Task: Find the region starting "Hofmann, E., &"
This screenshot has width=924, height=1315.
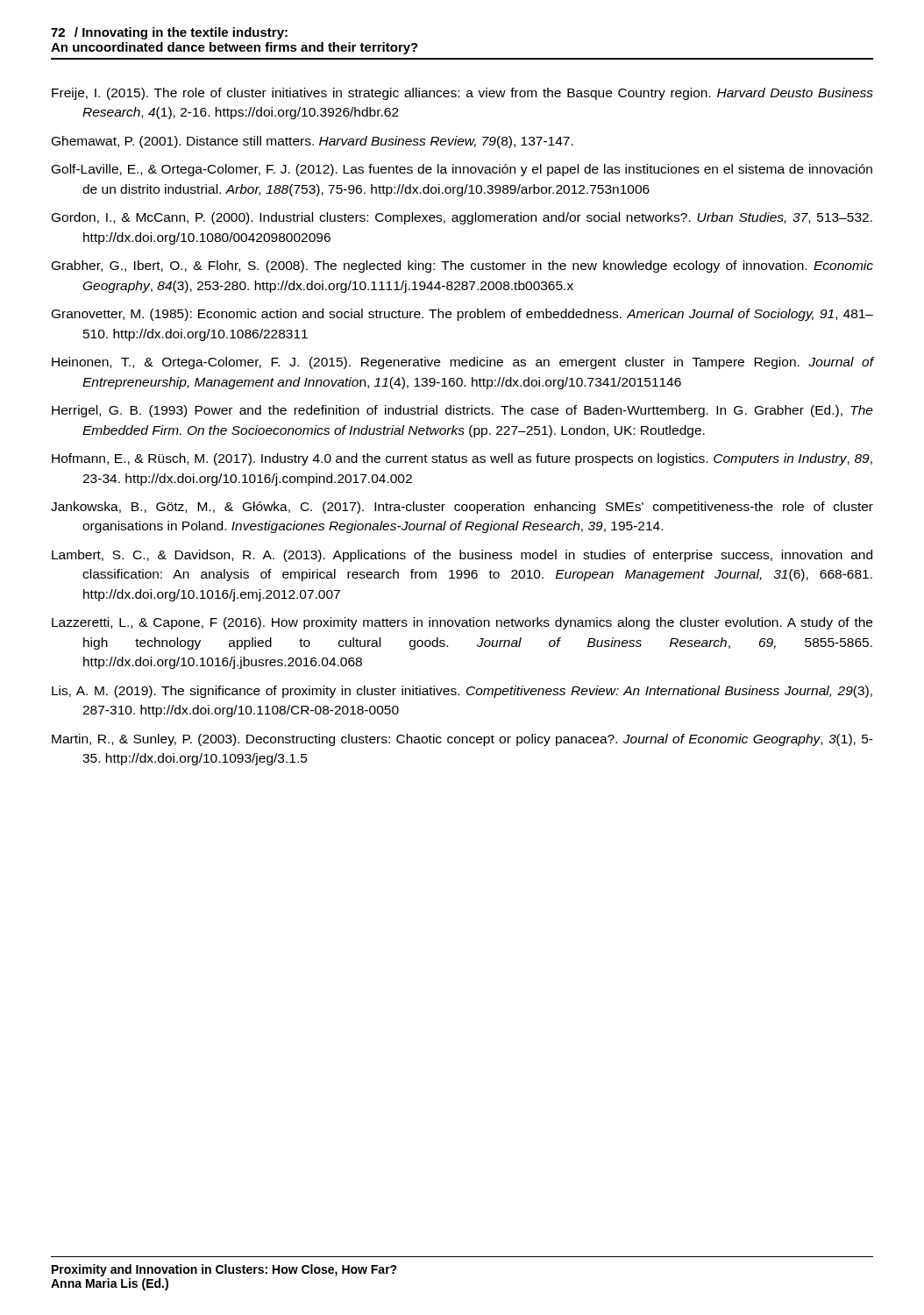Action: (462, 468)
